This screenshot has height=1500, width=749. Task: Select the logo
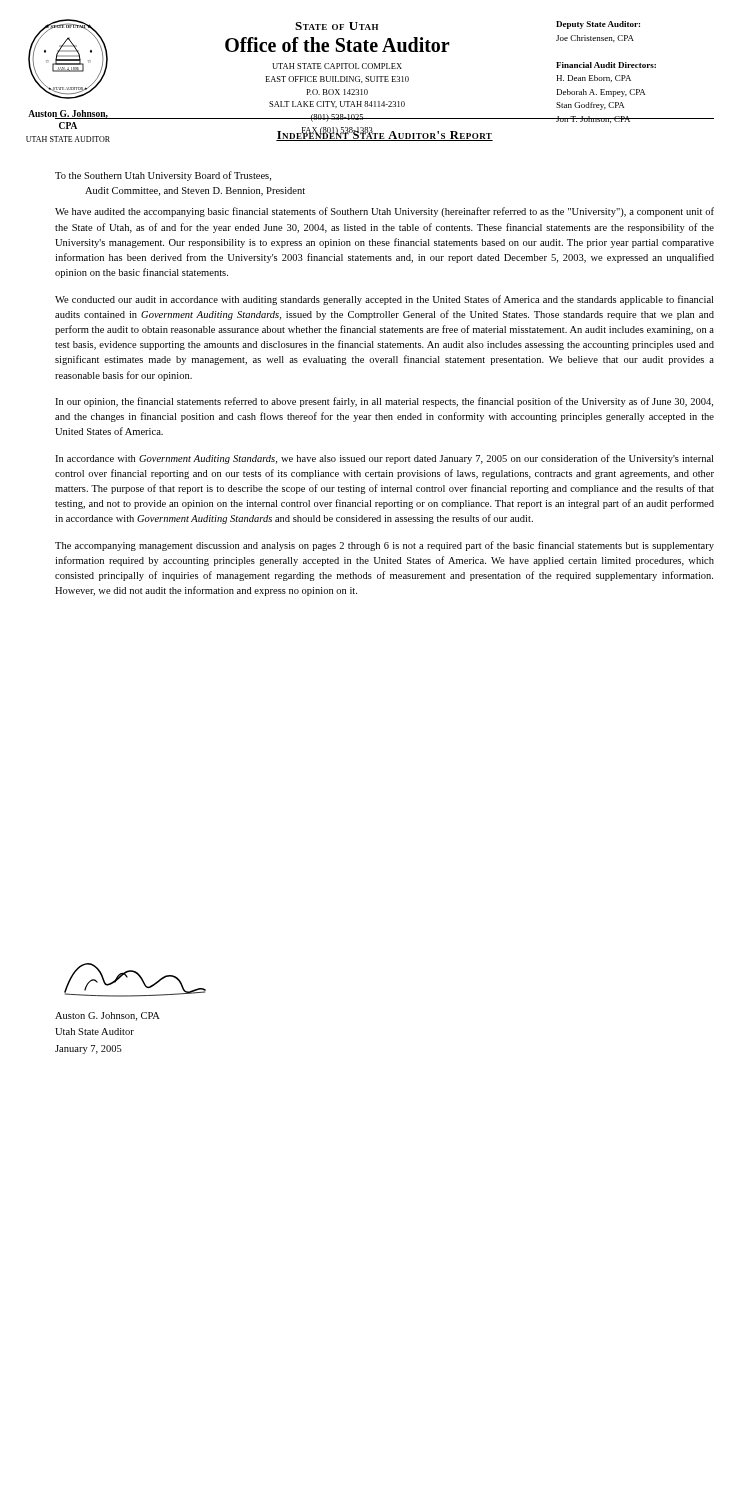[68, 61]
